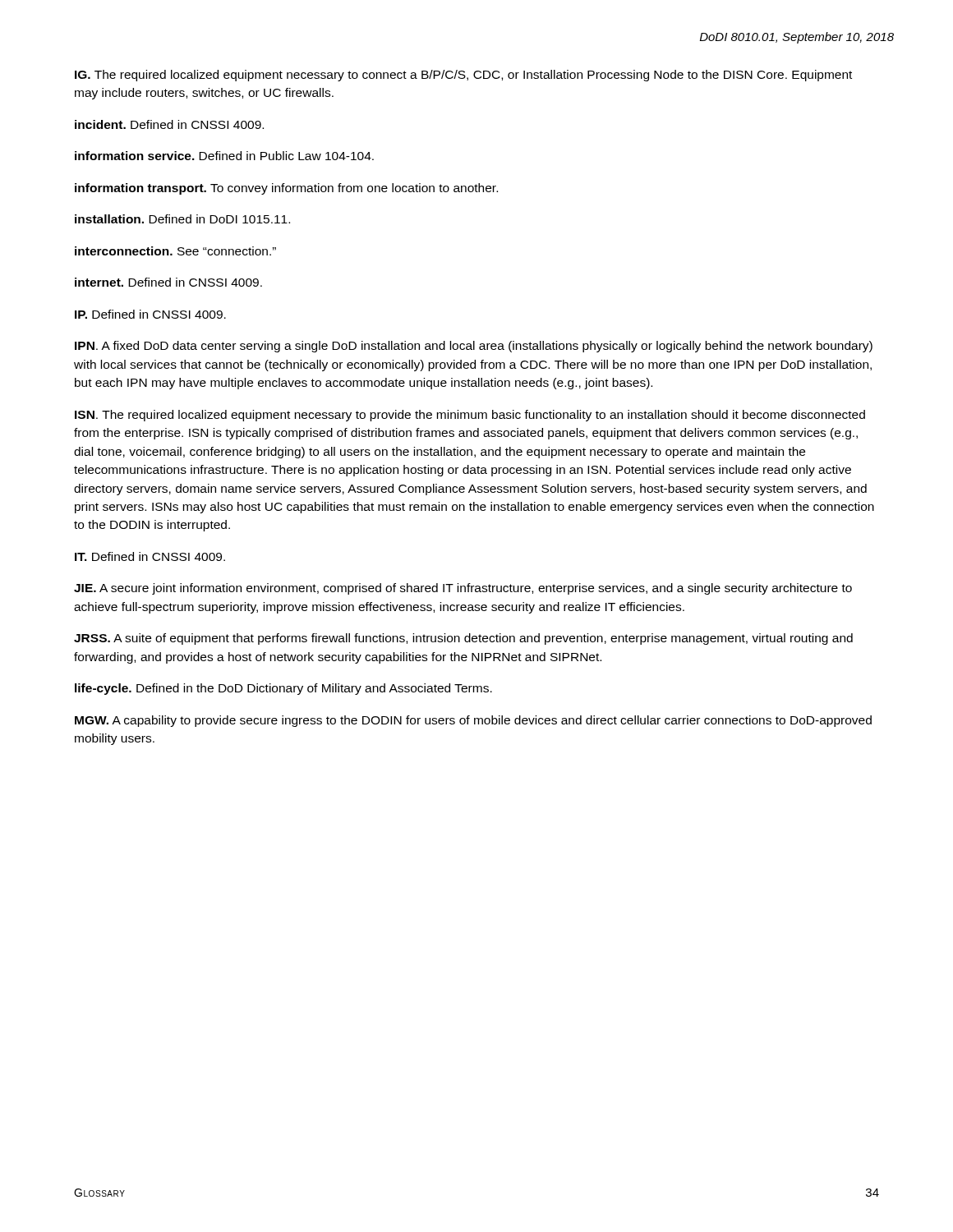Locate the block of text that opens with "life-cycle. Defined in"
The image size is (953, 1232).
[476, 689]
